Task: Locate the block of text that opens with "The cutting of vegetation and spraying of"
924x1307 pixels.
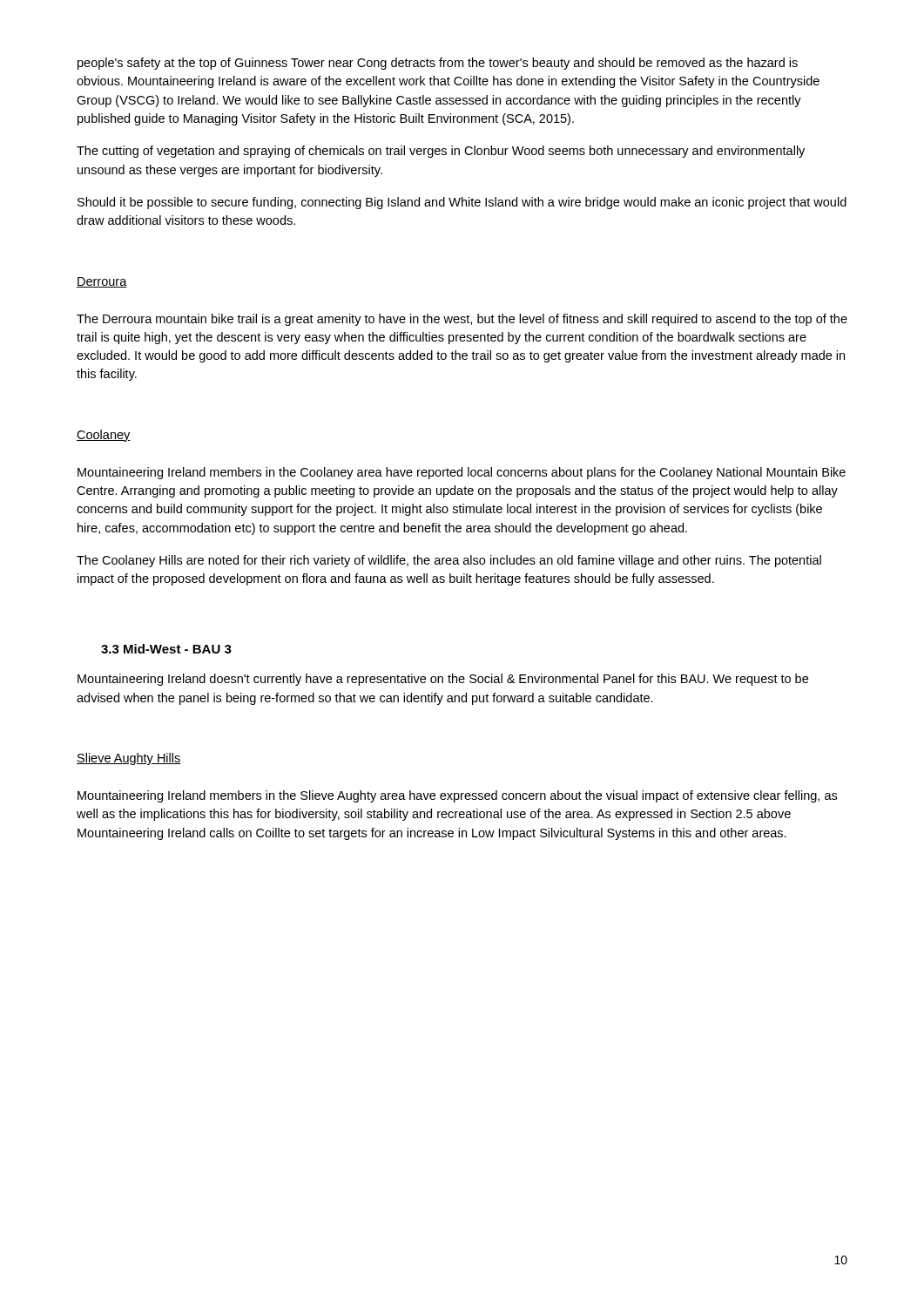Action: pyautogui.click(x=441, y=160)
